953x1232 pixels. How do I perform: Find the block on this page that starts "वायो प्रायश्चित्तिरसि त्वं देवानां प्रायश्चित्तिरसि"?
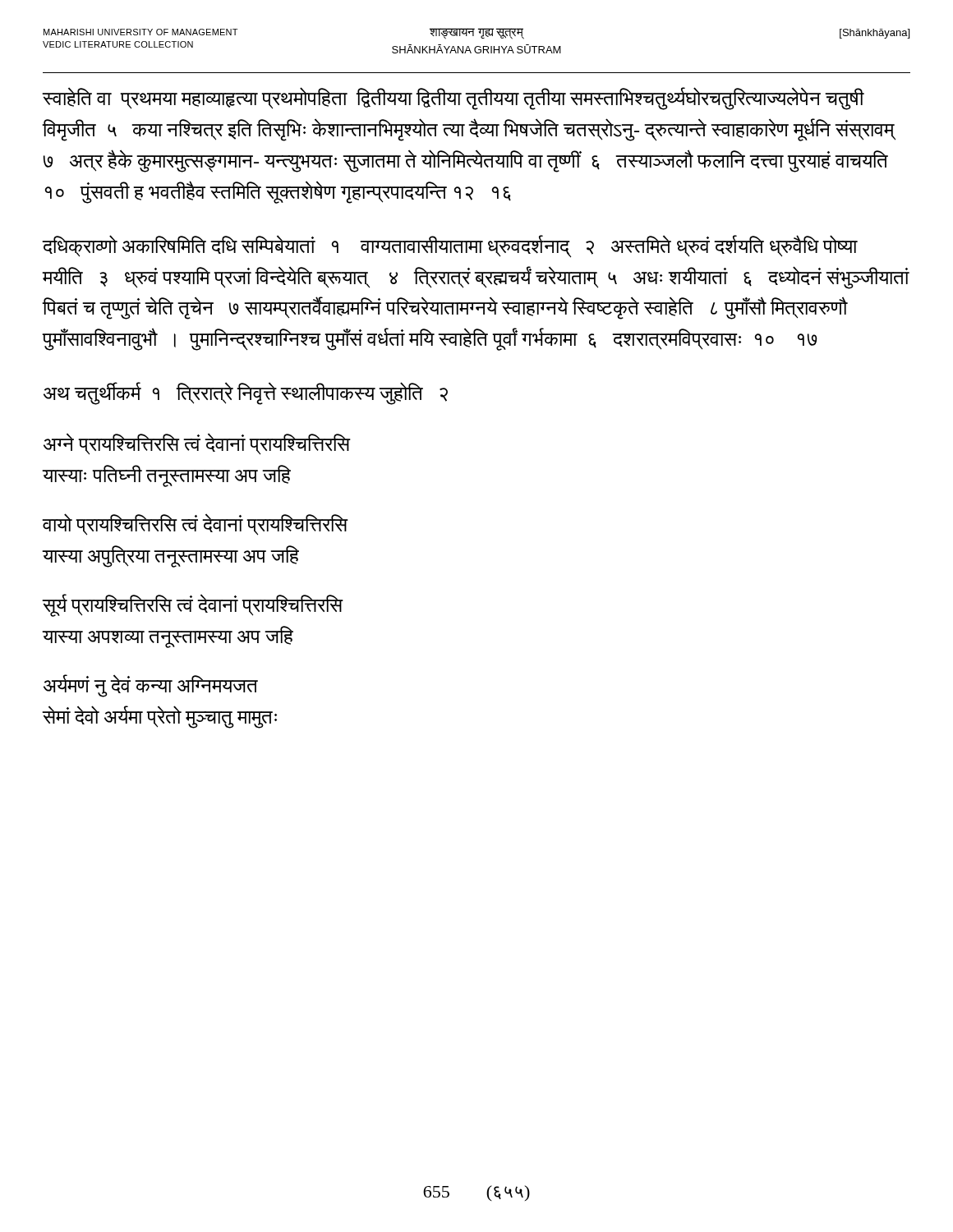tap(195, 540)
